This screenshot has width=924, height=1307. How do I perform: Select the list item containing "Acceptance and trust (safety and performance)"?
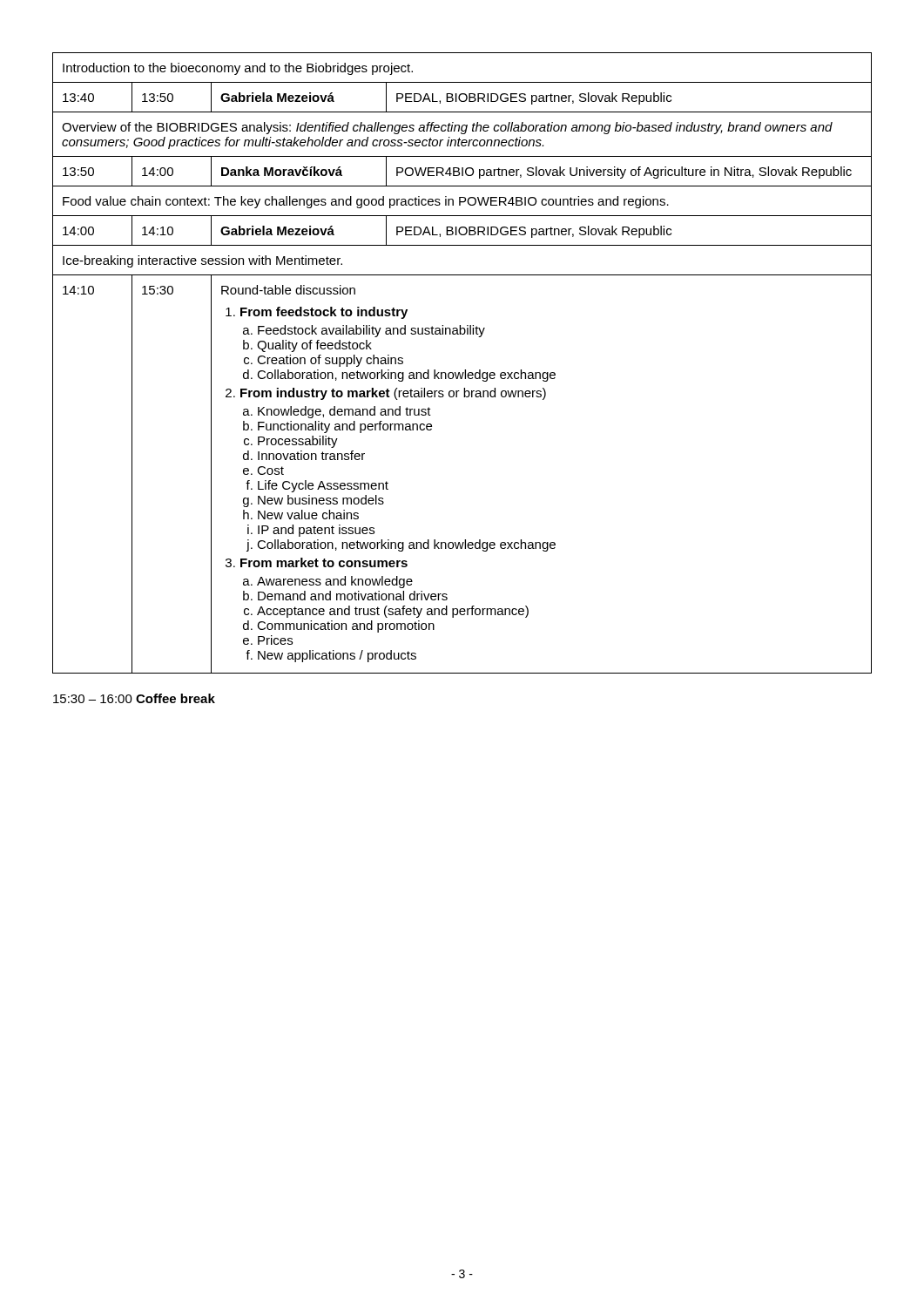click(x=393, y=610)
